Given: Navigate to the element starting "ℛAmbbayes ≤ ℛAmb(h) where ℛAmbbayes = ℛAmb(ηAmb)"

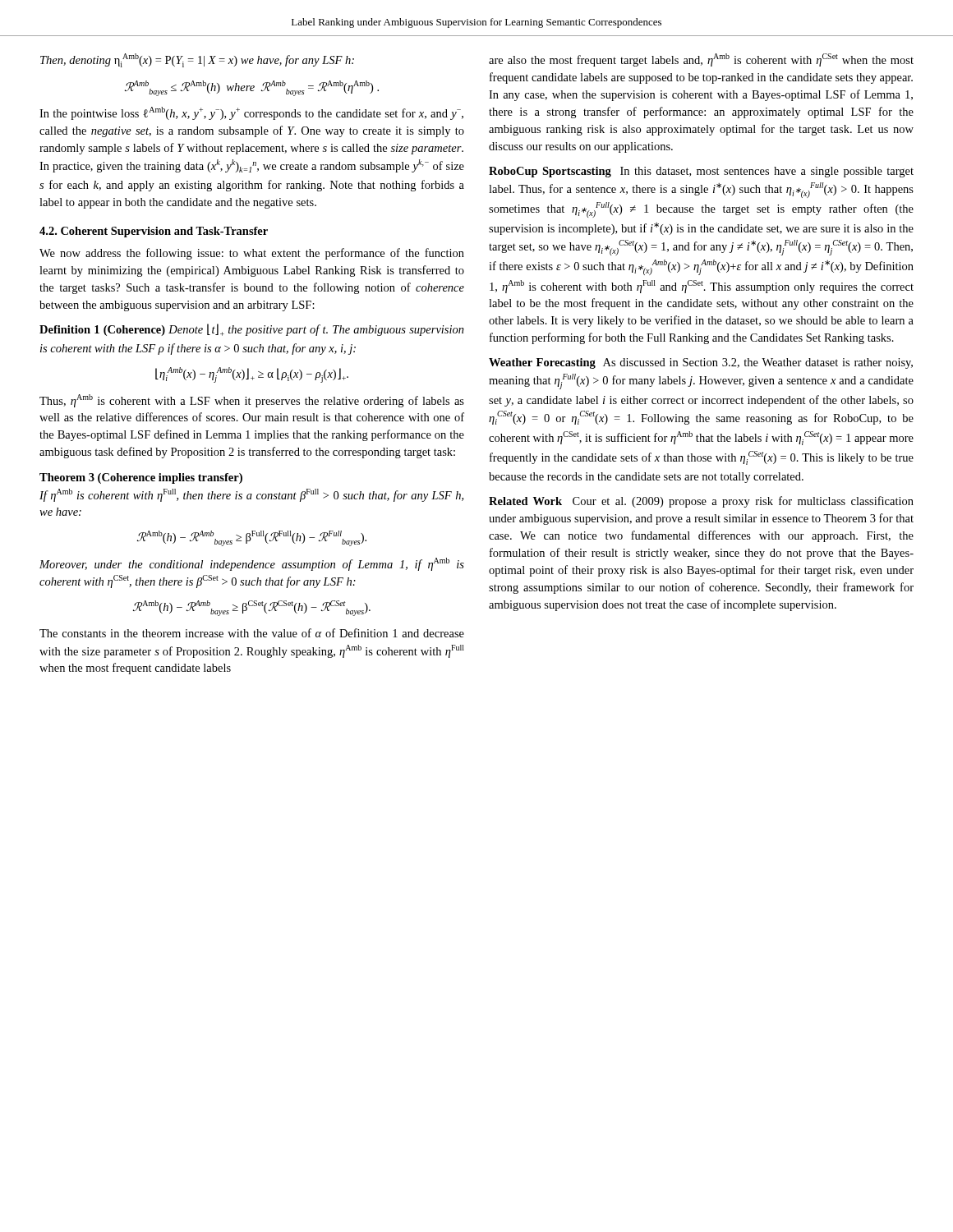Looking at the screenshot, I should (x=252, y=87).
